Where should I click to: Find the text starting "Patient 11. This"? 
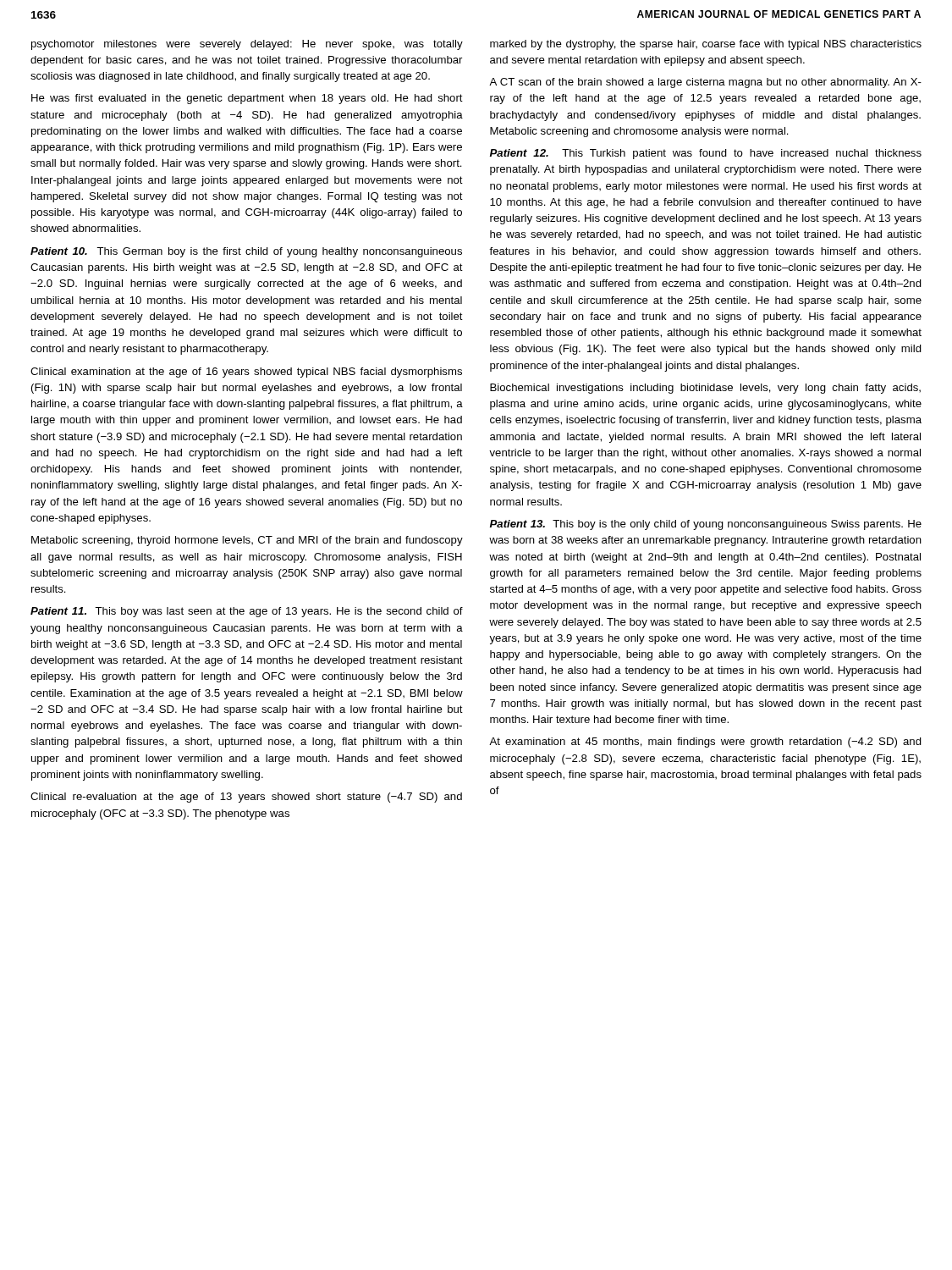click(x=246, y=712)
